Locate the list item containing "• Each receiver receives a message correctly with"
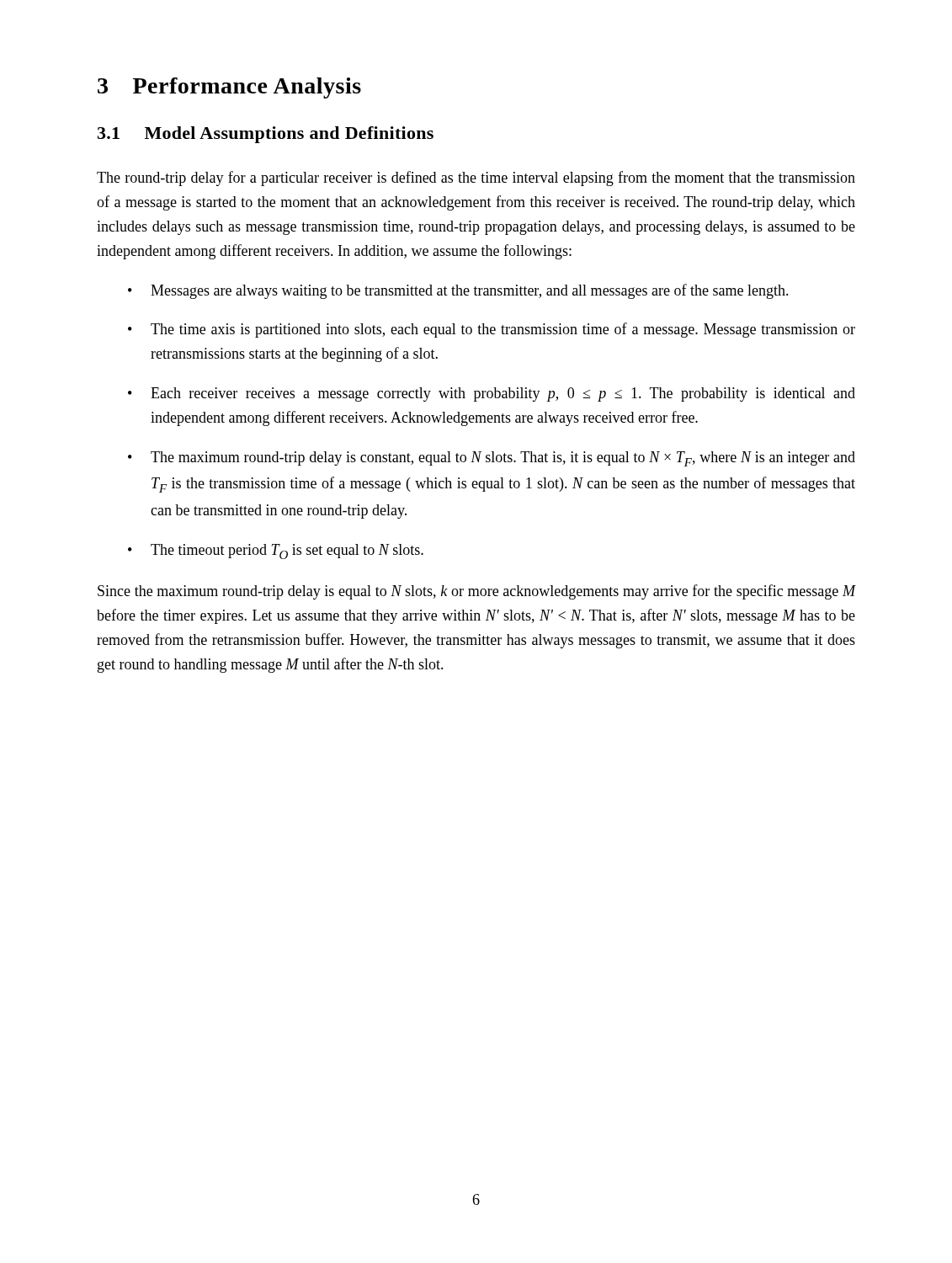 [x=491, y=406]
